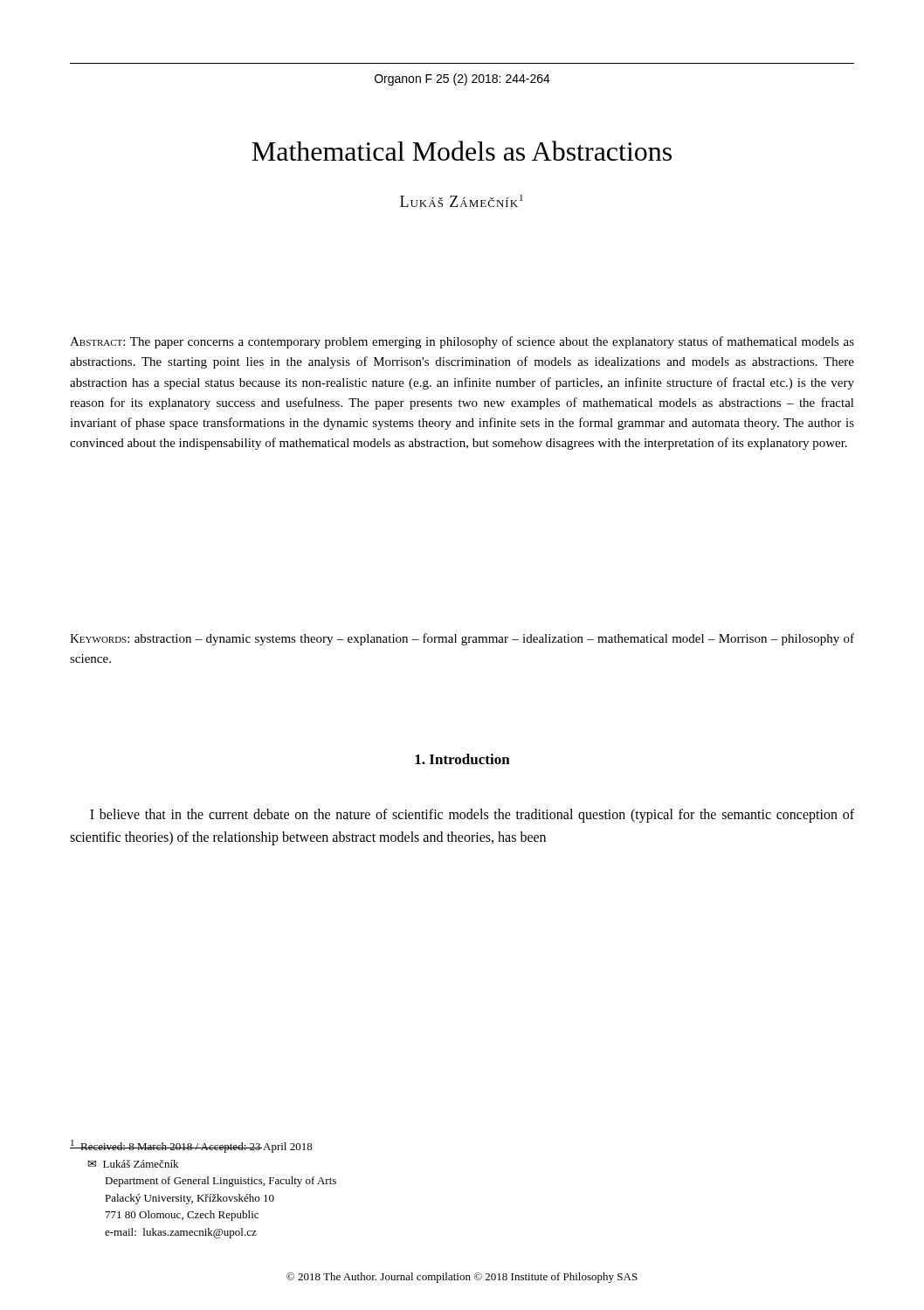Navigate to the region starting "Mathematical Models as Abstractions"
Screen dimensions: 1310x924
point(462,152)
